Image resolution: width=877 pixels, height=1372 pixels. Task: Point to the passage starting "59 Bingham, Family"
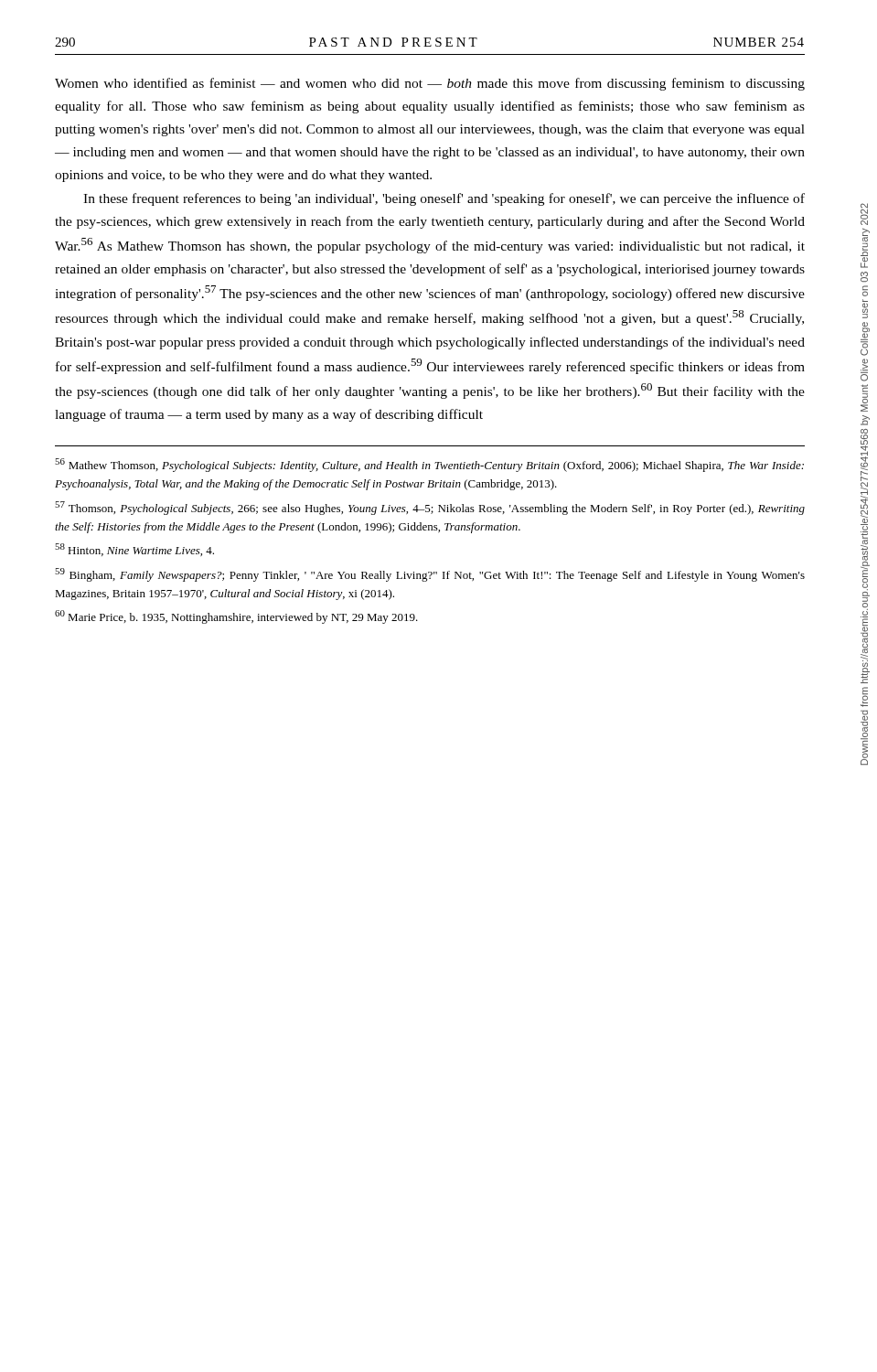430,582
